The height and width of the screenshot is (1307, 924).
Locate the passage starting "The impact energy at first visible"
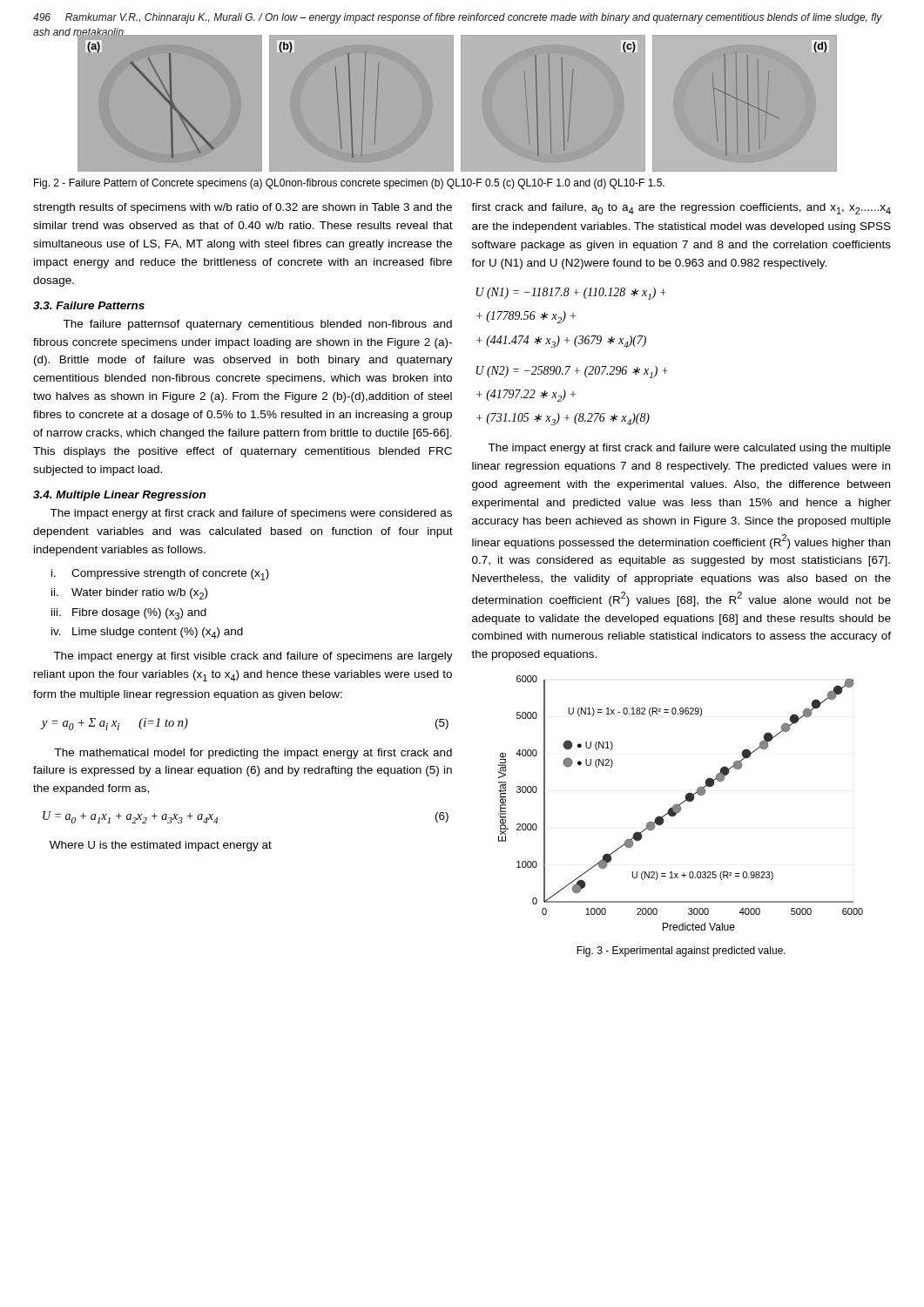click(x=243, y=675)
